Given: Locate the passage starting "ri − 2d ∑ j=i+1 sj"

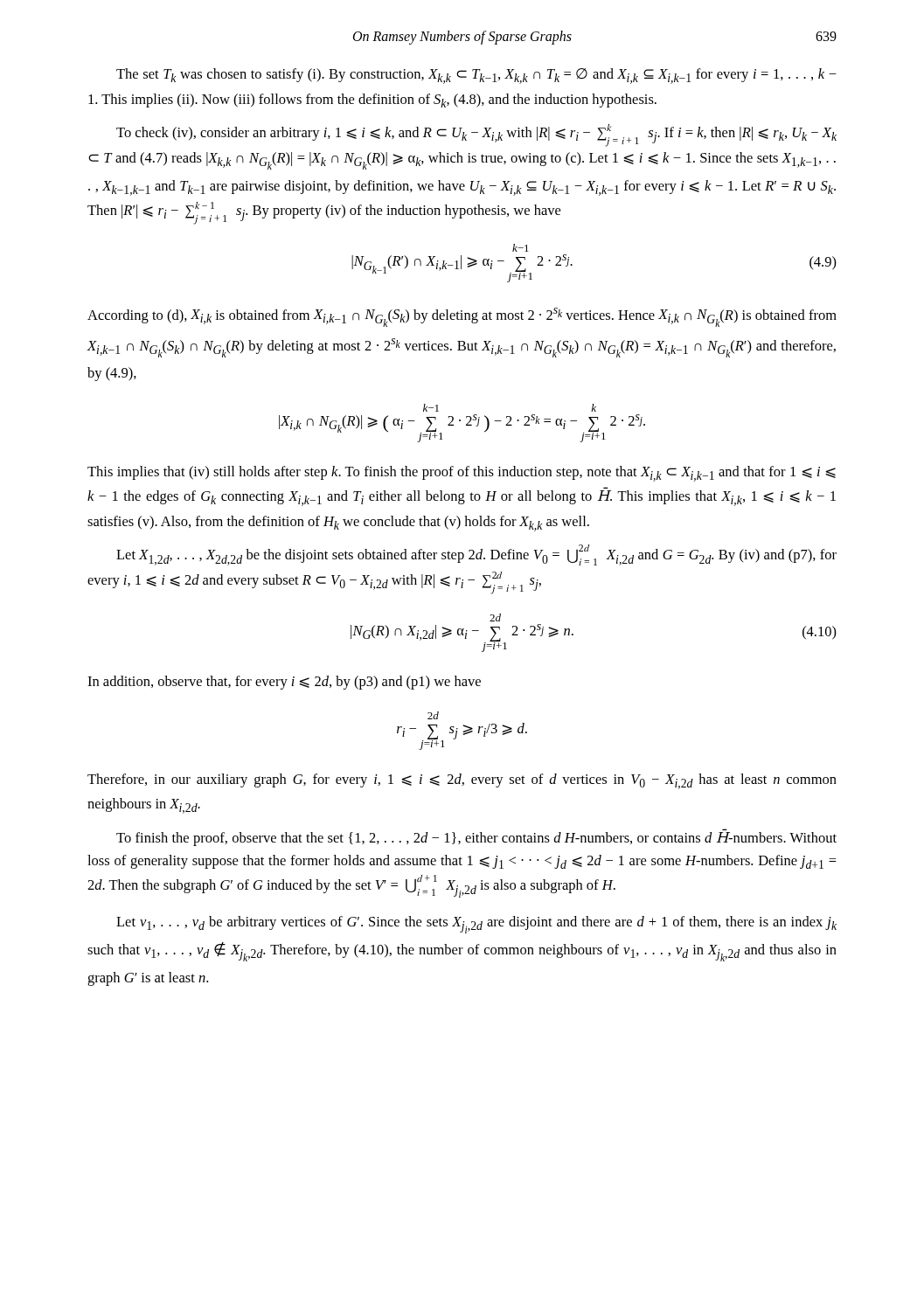Looking at the screenshot, I should pos(462,730).
